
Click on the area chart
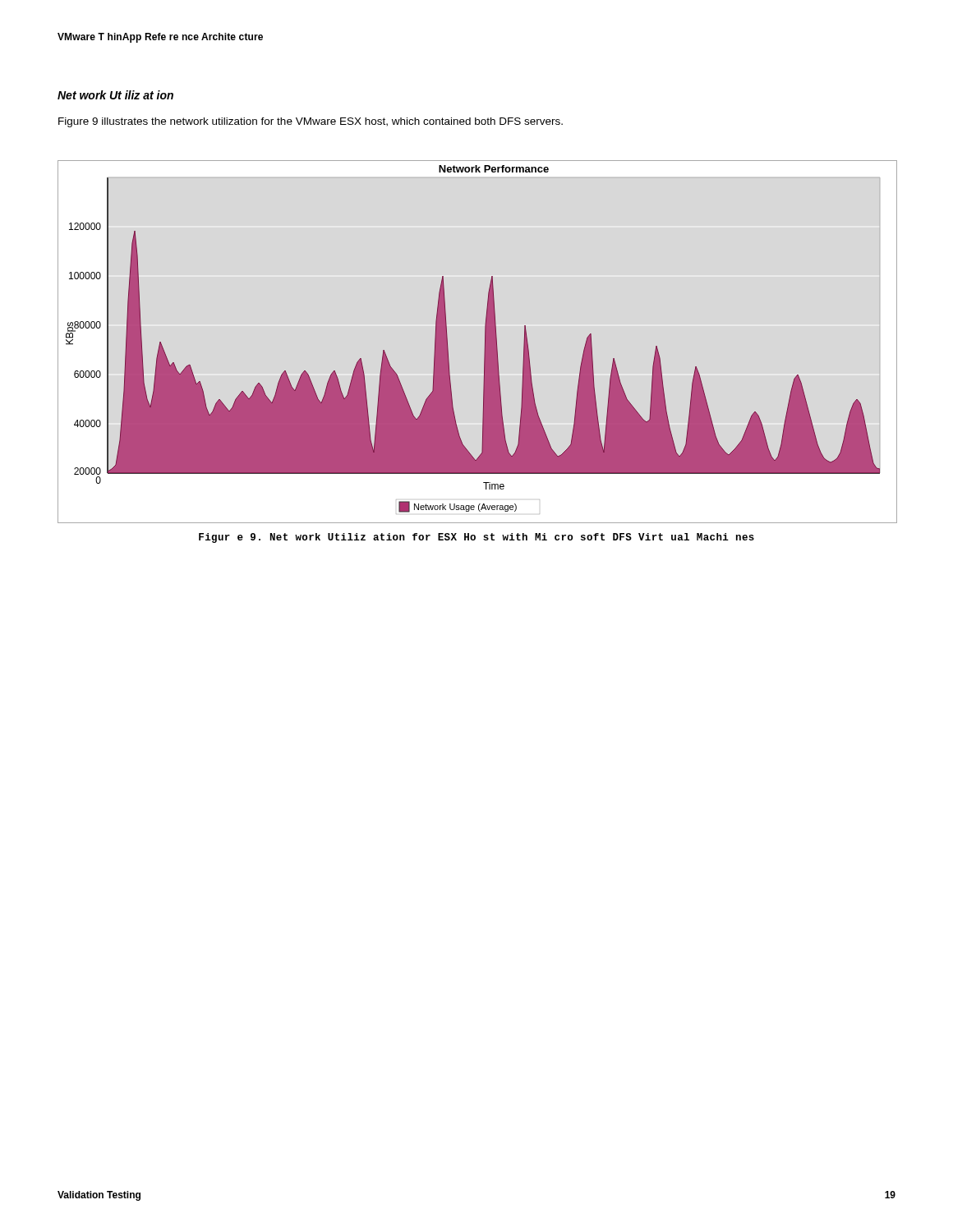(476, 341)
